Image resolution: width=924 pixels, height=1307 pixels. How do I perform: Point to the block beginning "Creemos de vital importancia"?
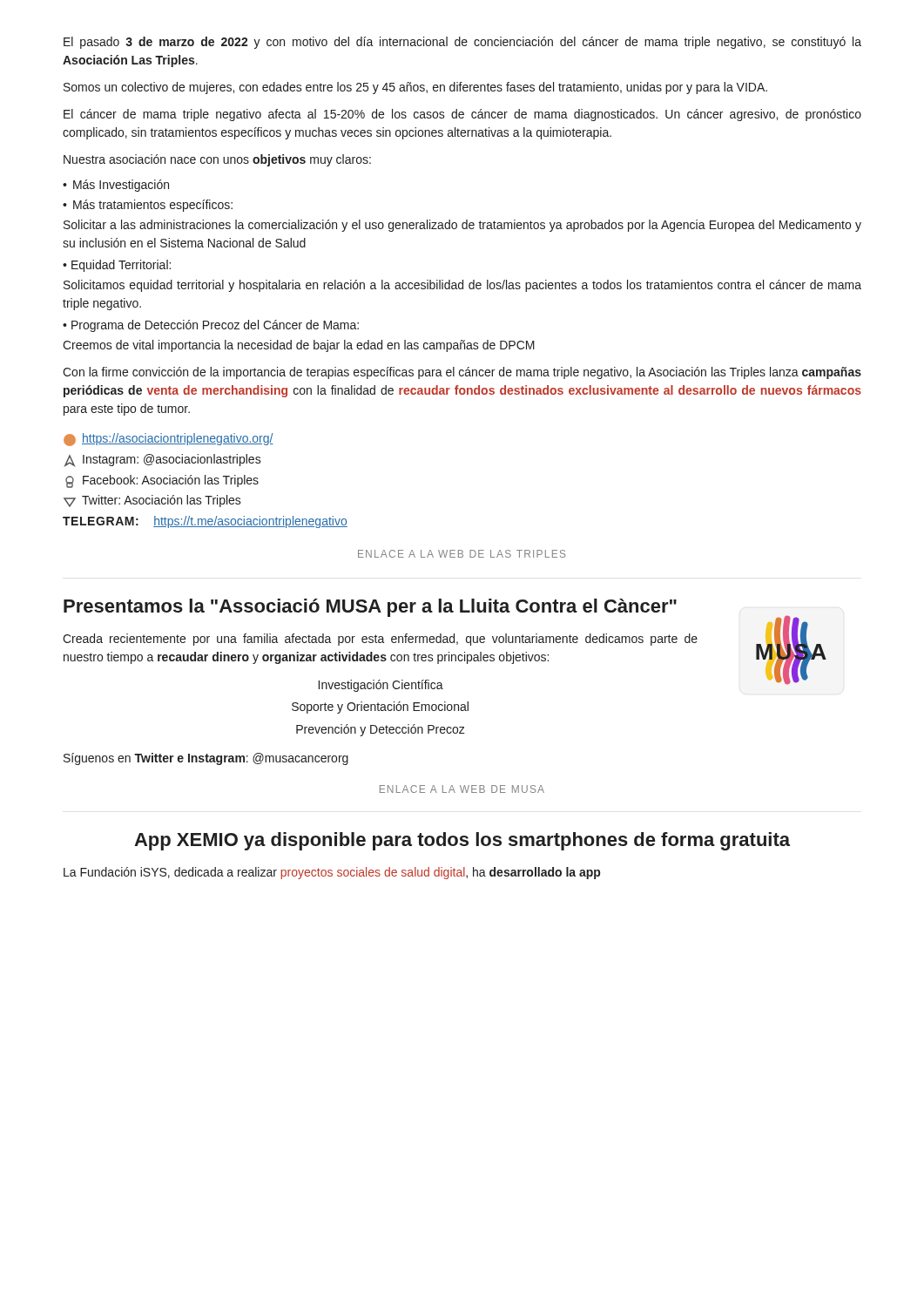point(299,345)
